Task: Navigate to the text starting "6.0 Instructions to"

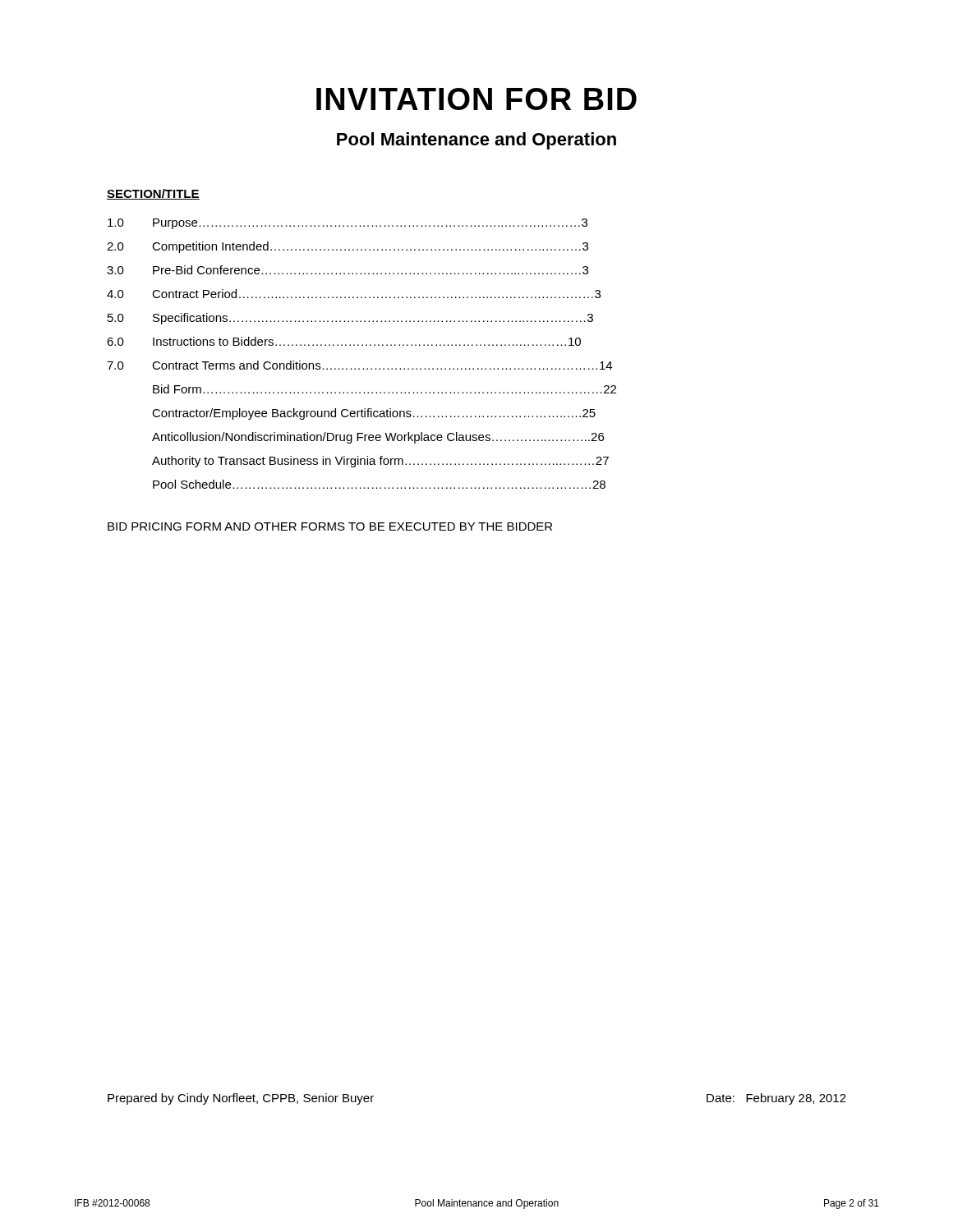Action: pyautogui.click(x=344, y=341)
